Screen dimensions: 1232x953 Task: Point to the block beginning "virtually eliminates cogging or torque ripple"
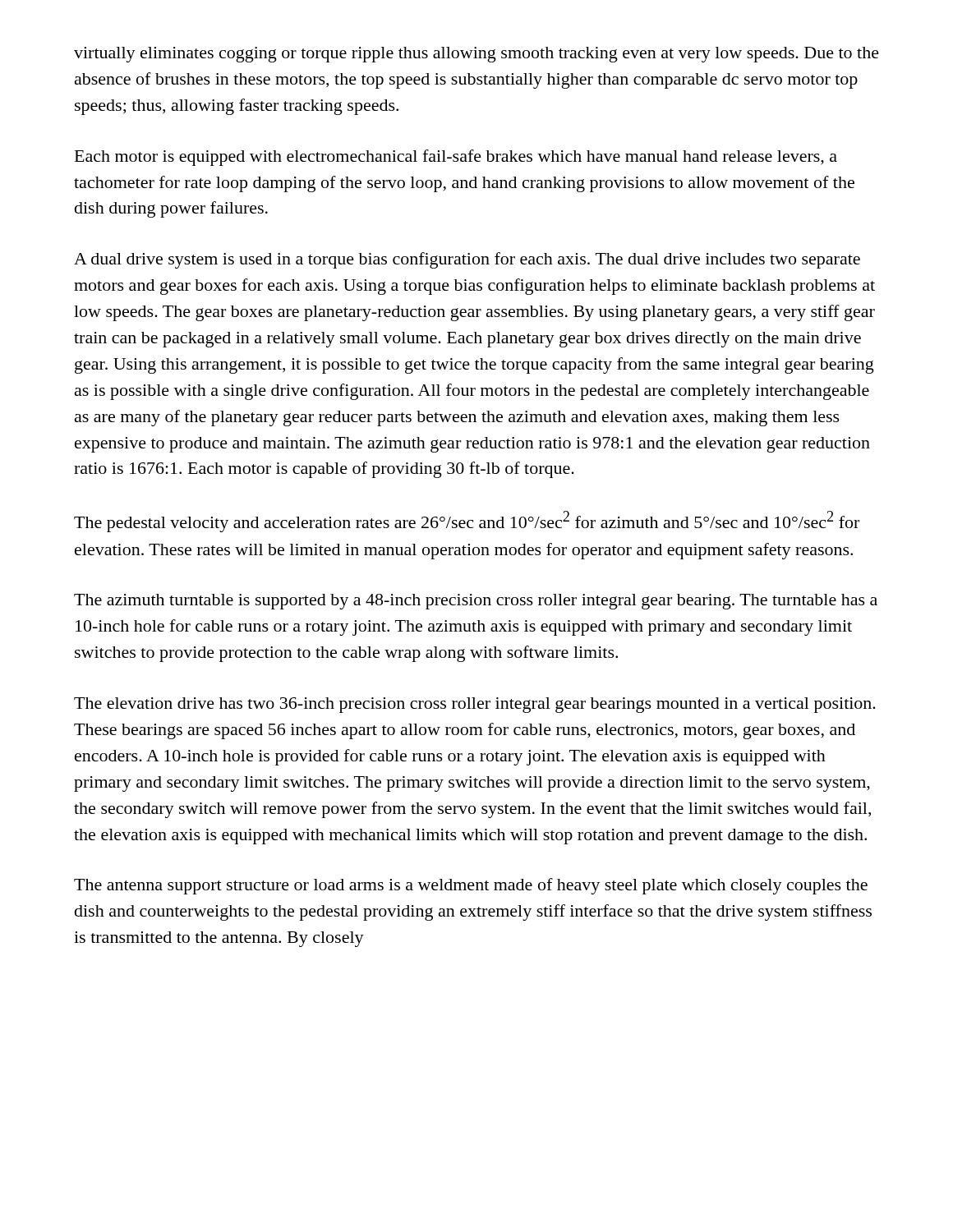[476, 78]
